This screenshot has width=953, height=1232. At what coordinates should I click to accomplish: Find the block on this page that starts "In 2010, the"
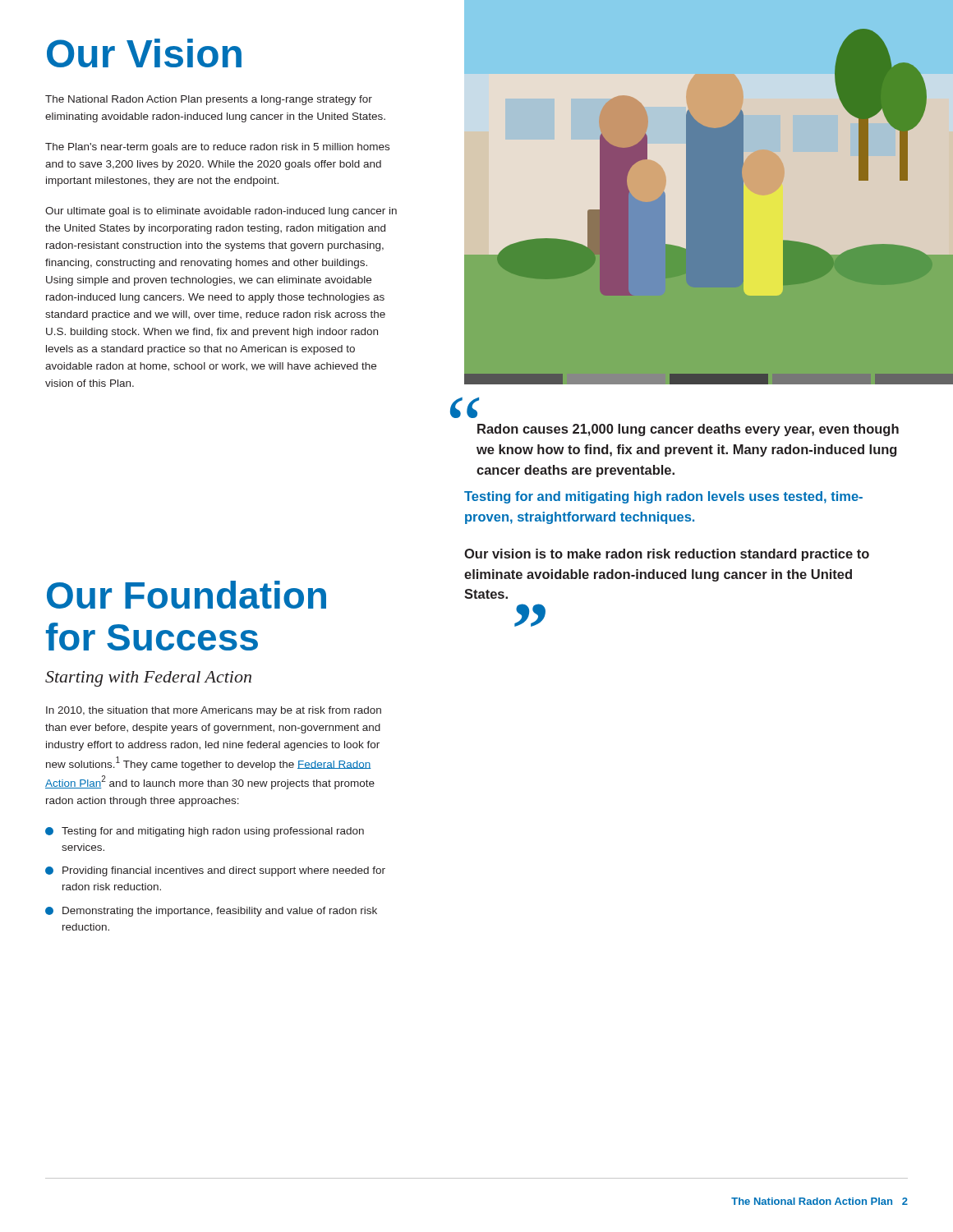[x=213, y=755]
